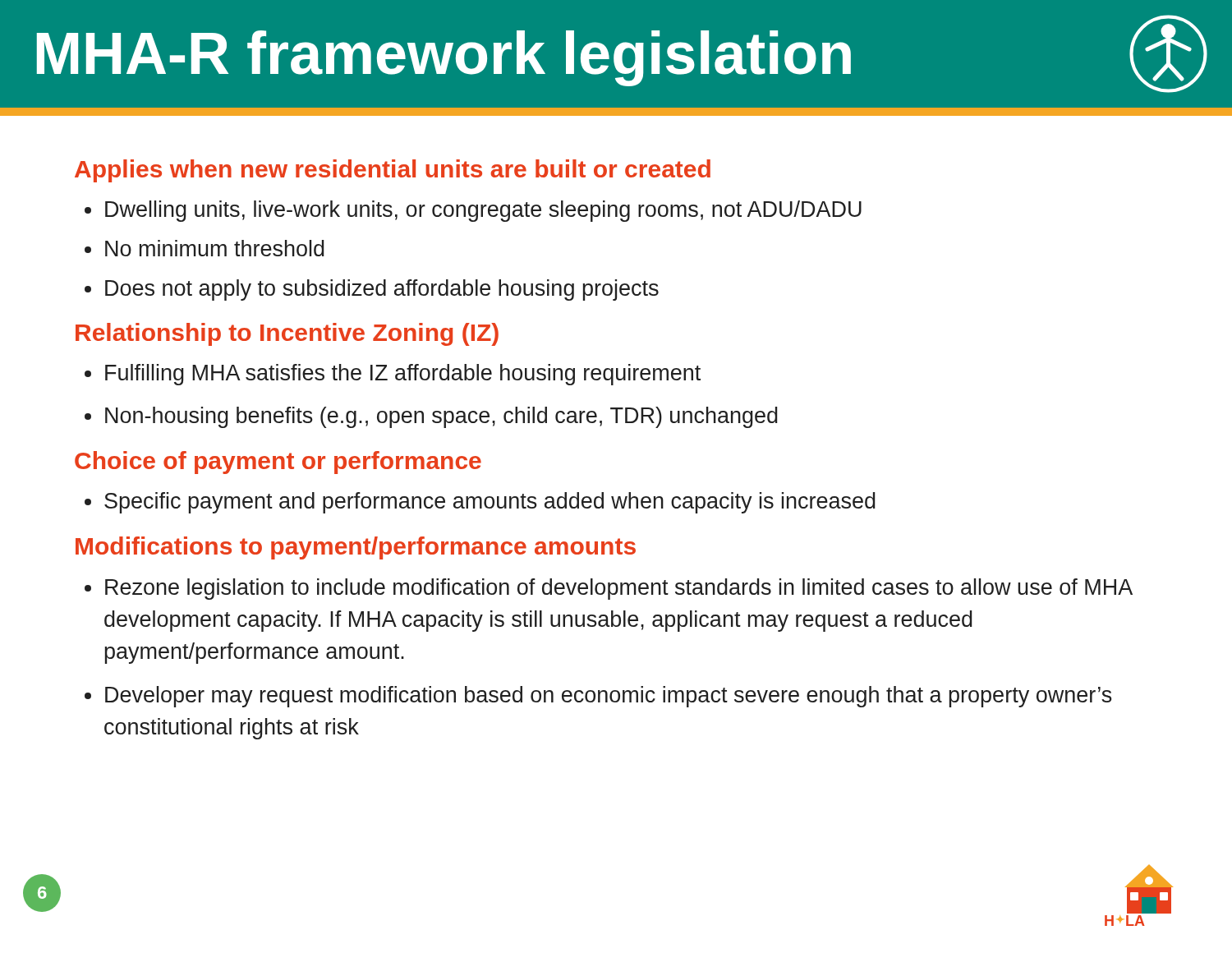This screenshot has width=1232, height=953.
Task: Find "No minimum threshold" on this page
Action: click(x=215, y=248)
